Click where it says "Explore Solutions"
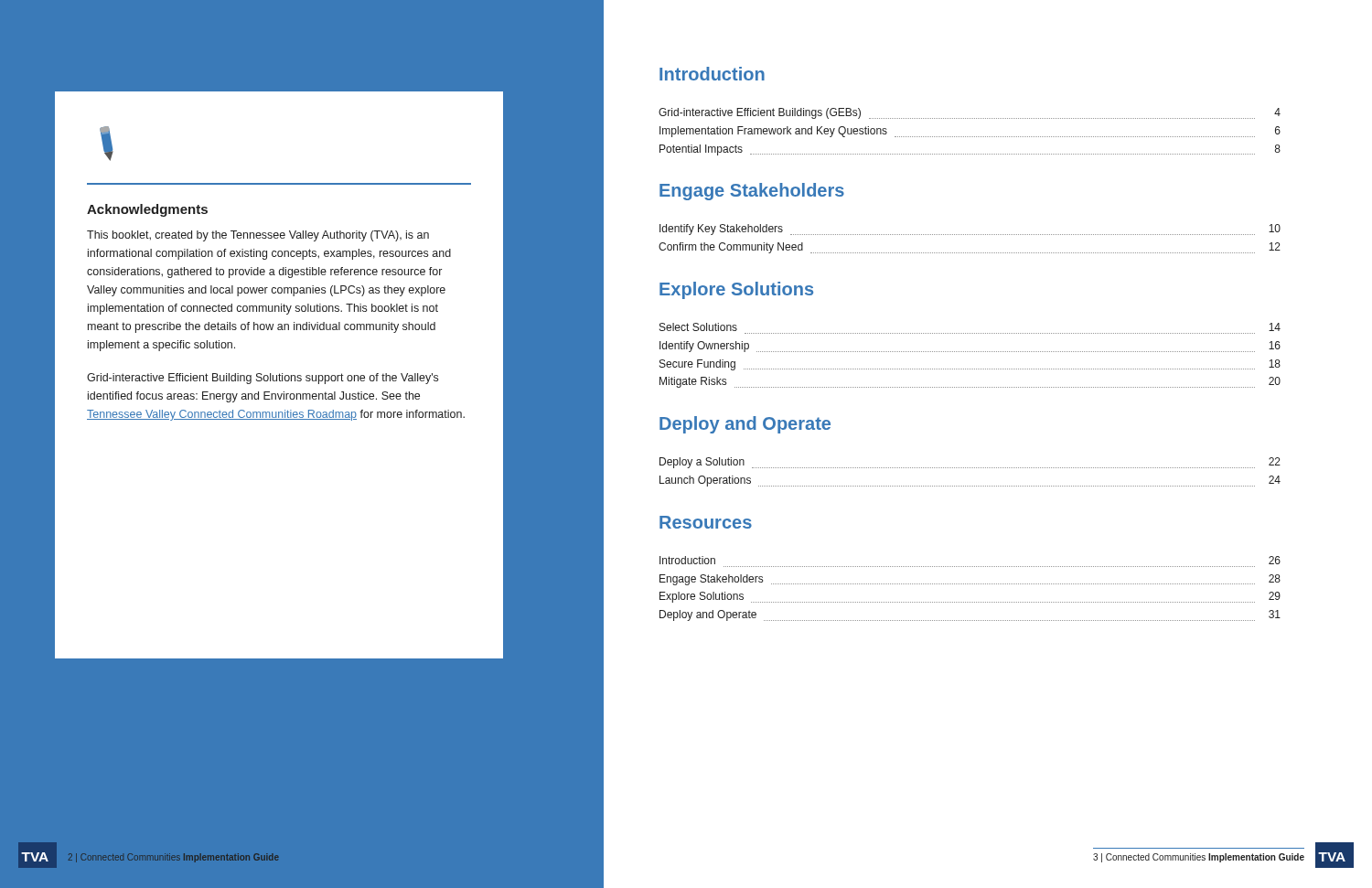Screen dimensions: 888x1372 (736, 290)
